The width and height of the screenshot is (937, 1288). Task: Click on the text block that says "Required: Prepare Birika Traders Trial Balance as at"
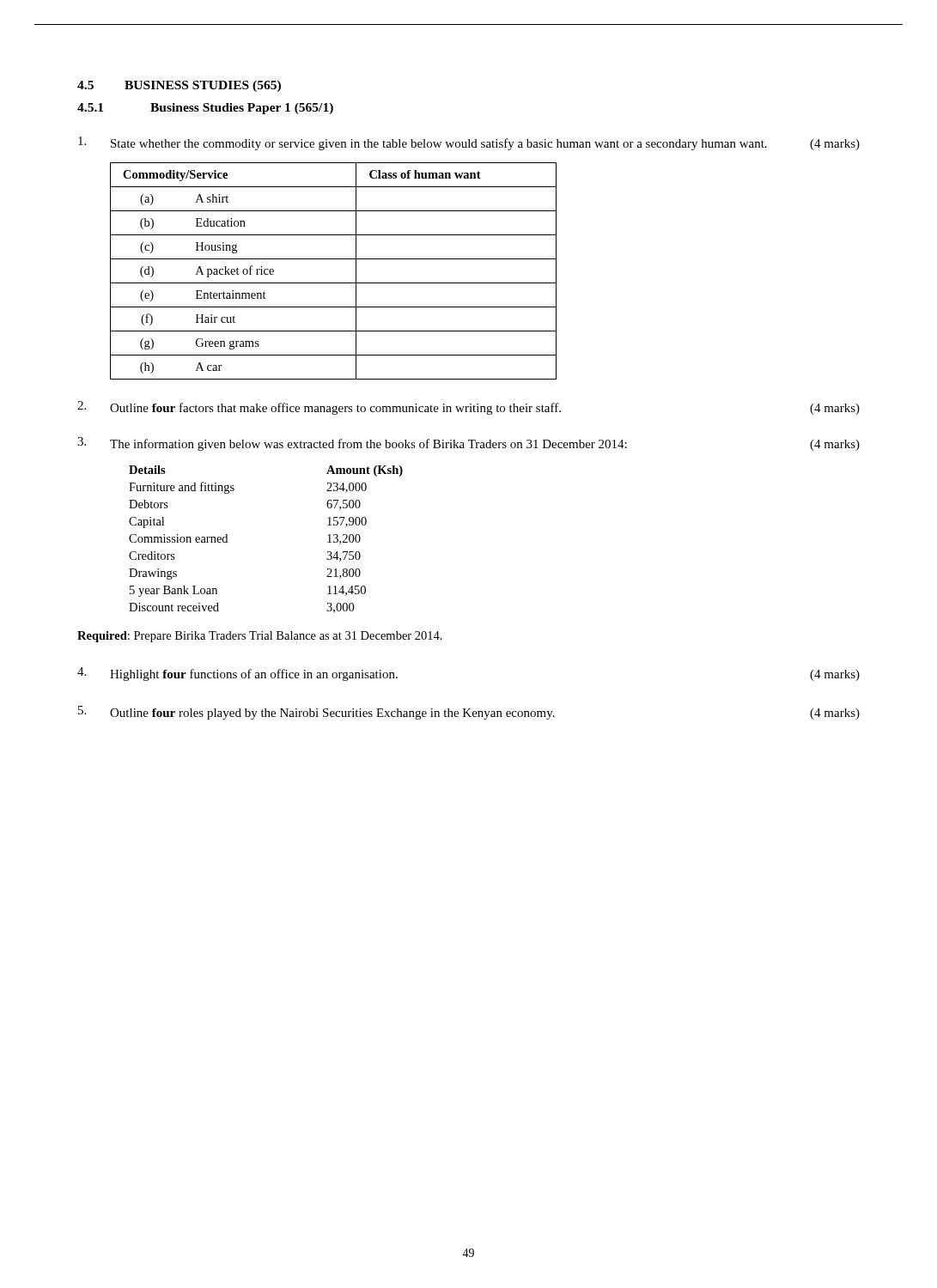[260, 635]
